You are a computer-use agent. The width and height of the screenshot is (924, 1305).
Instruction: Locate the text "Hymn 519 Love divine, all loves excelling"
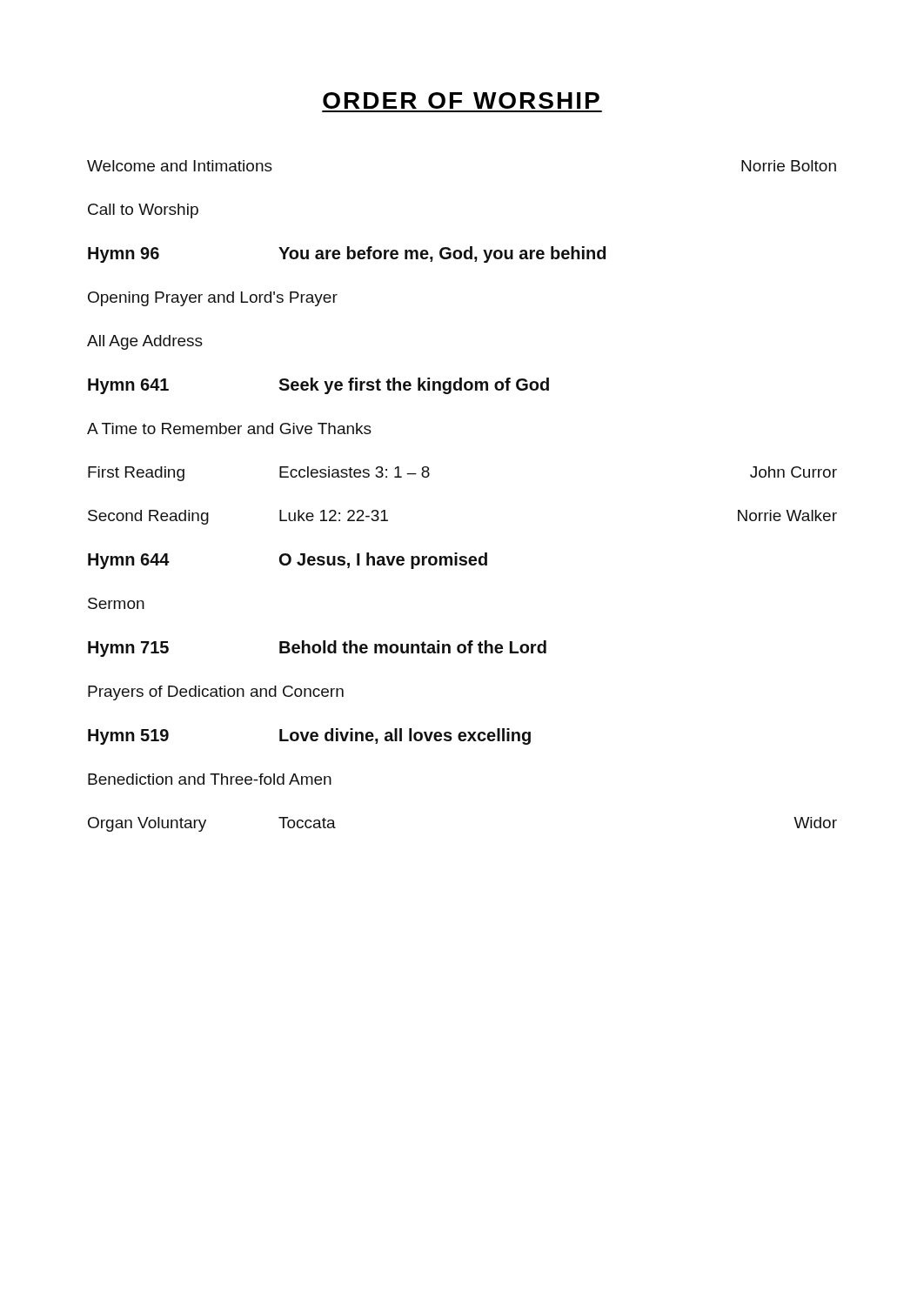pyautogui.click(x=392, y=736)
